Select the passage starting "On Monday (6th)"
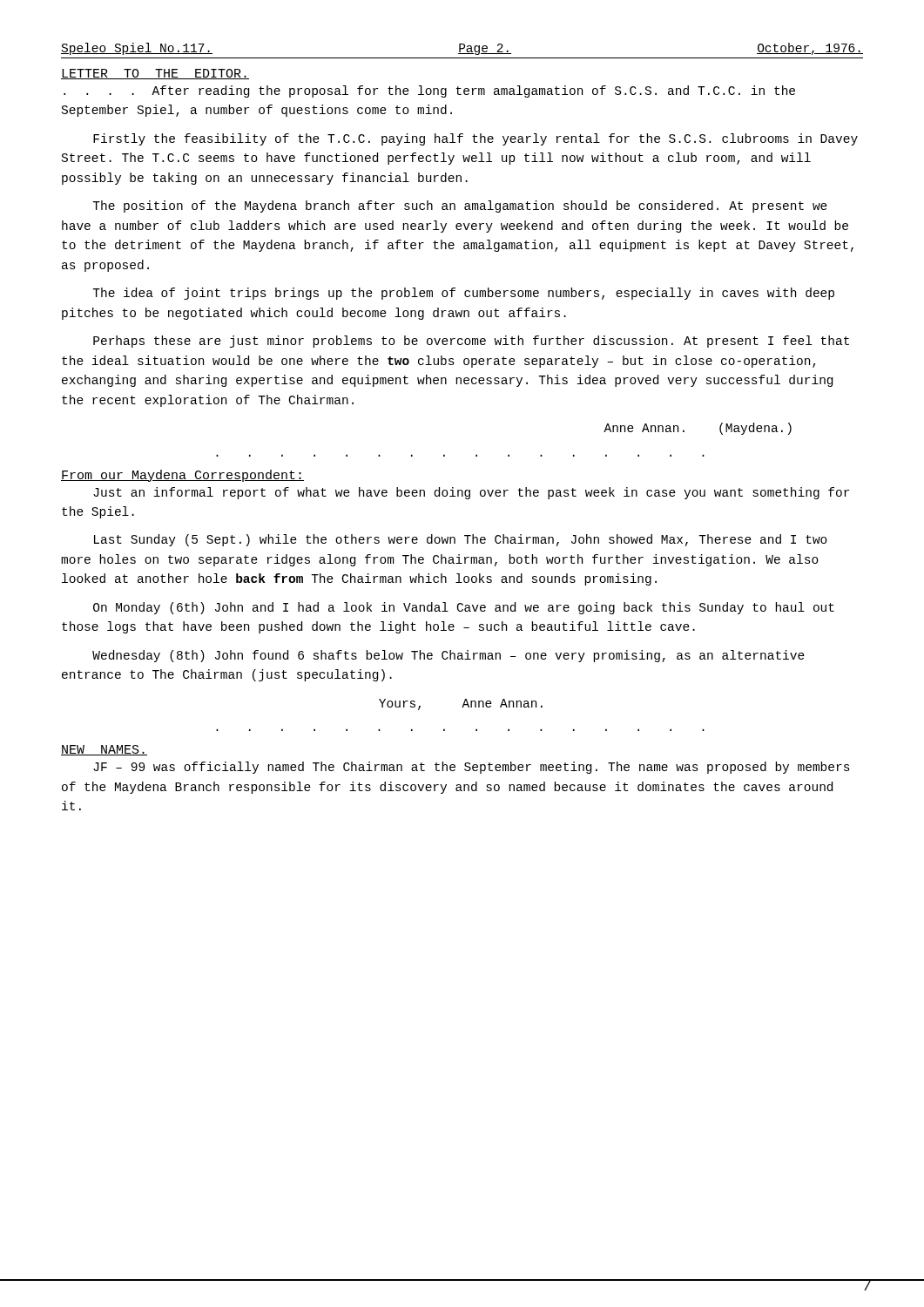Image resolution: width=924 pixels, height=1307 pixels. pos(448,618)
